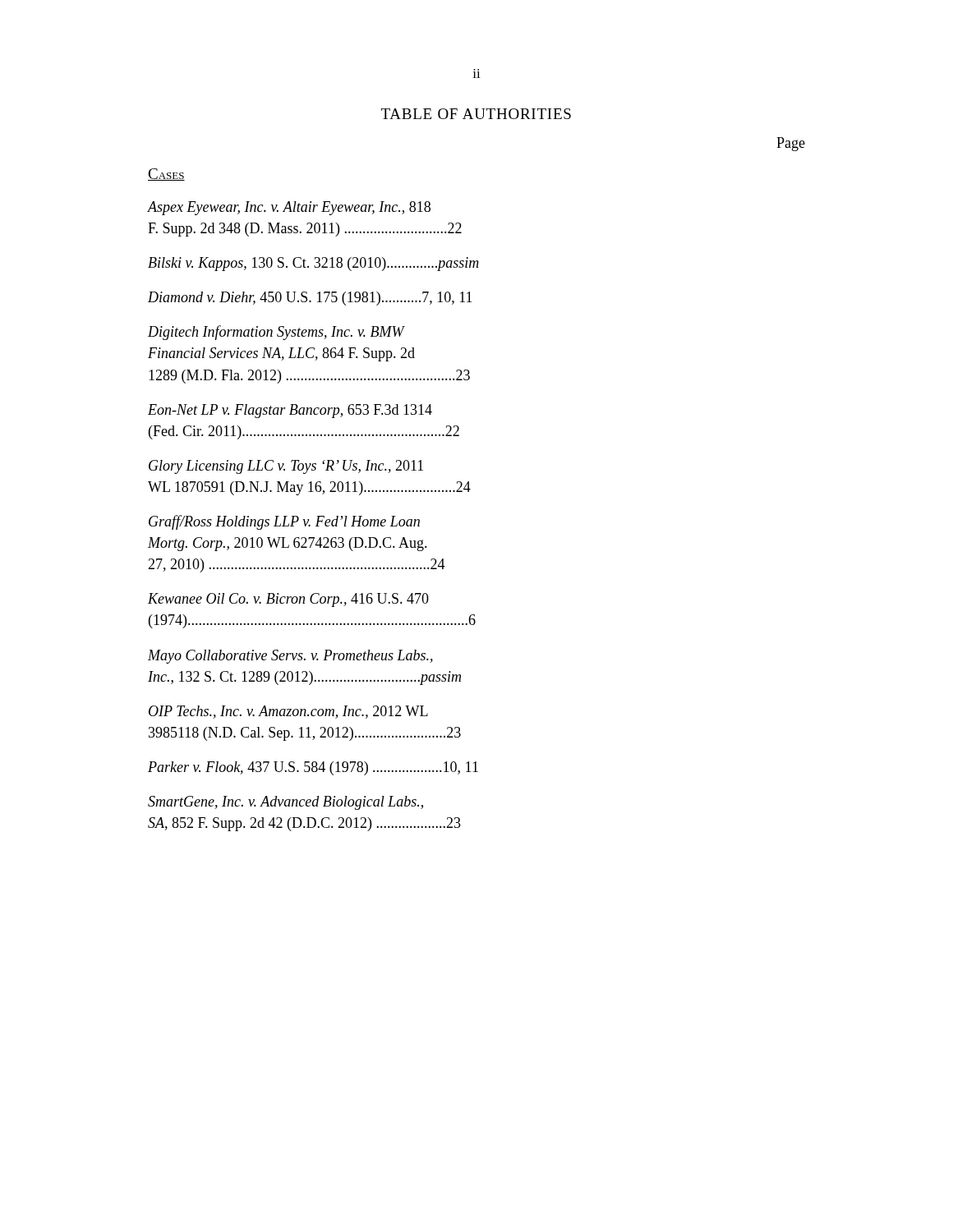Locate the list item containing "OIP Techs., Inc. v. Amazon.com,"
The height and width of the screenshot is (1232, 953).
click(304, 722)
